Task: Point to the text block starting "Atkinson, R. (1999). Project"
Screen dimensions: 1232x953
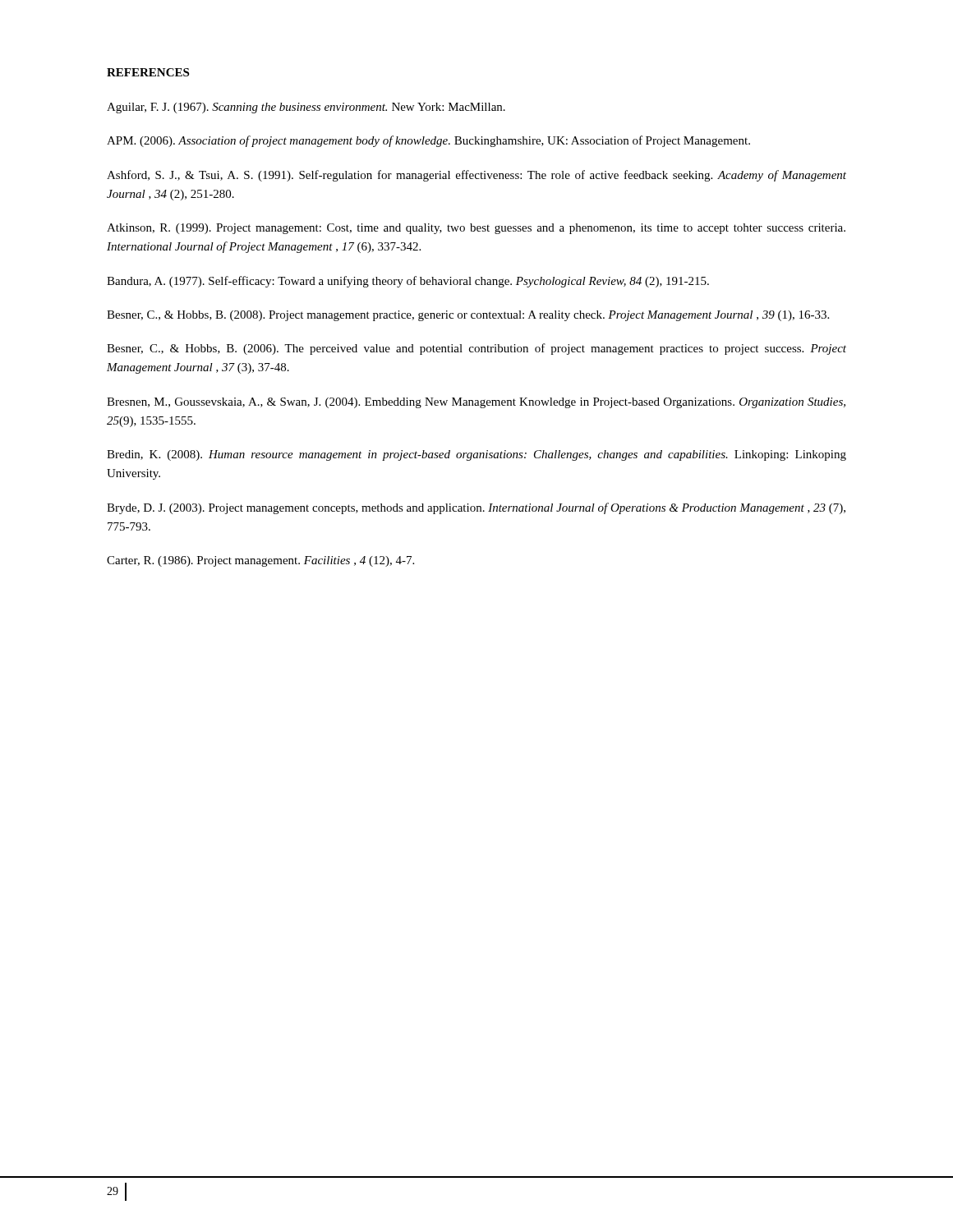Action: point(476,237)
